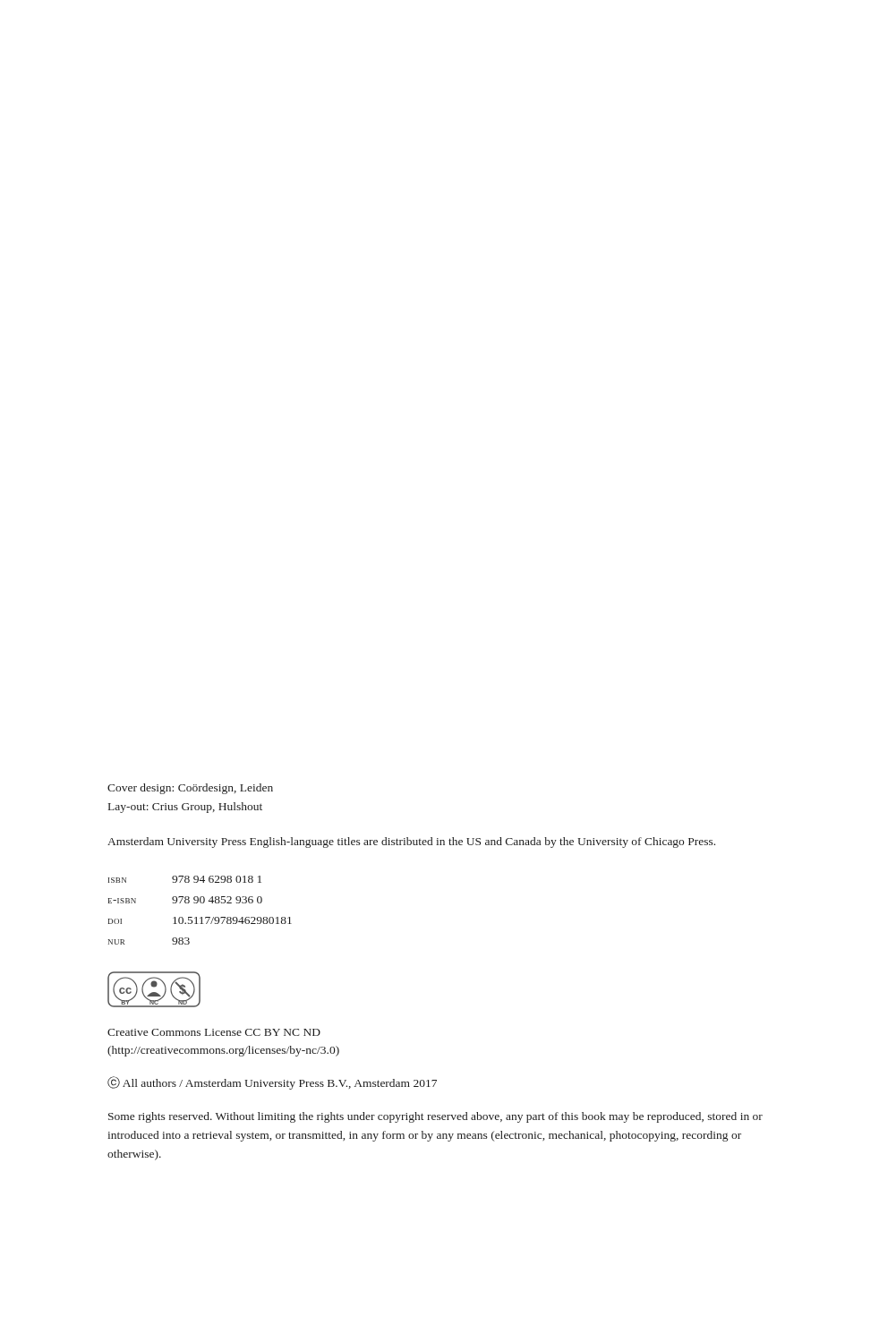Viewport: 896px width, 1343px height.
Task: Click the passage that begins "Cover design: Coördesign, Leiden Lay-out:"
Action: 190,797
